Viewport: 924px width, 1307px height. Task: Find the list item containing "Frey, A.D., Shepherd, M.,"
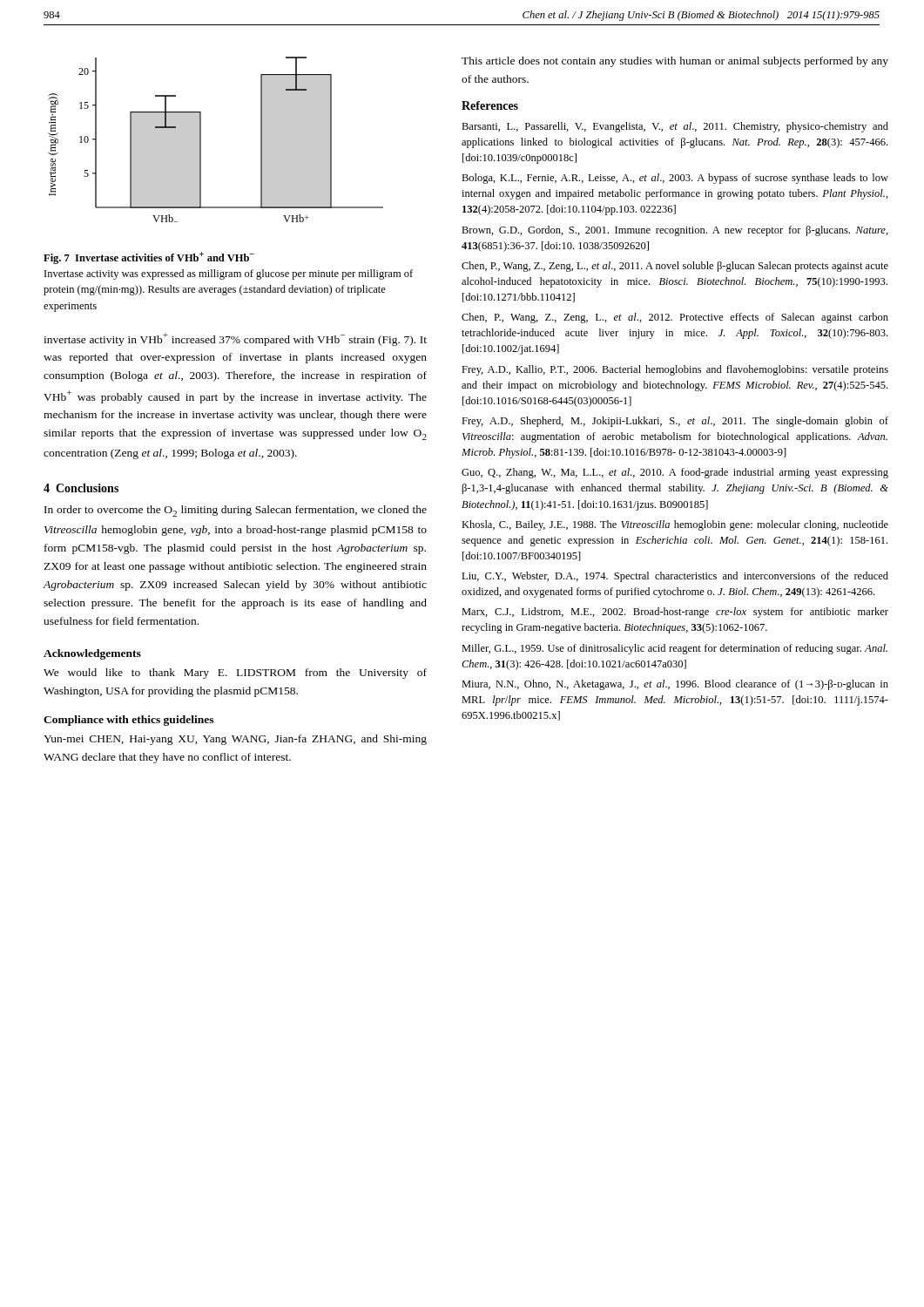click(675, 437)
